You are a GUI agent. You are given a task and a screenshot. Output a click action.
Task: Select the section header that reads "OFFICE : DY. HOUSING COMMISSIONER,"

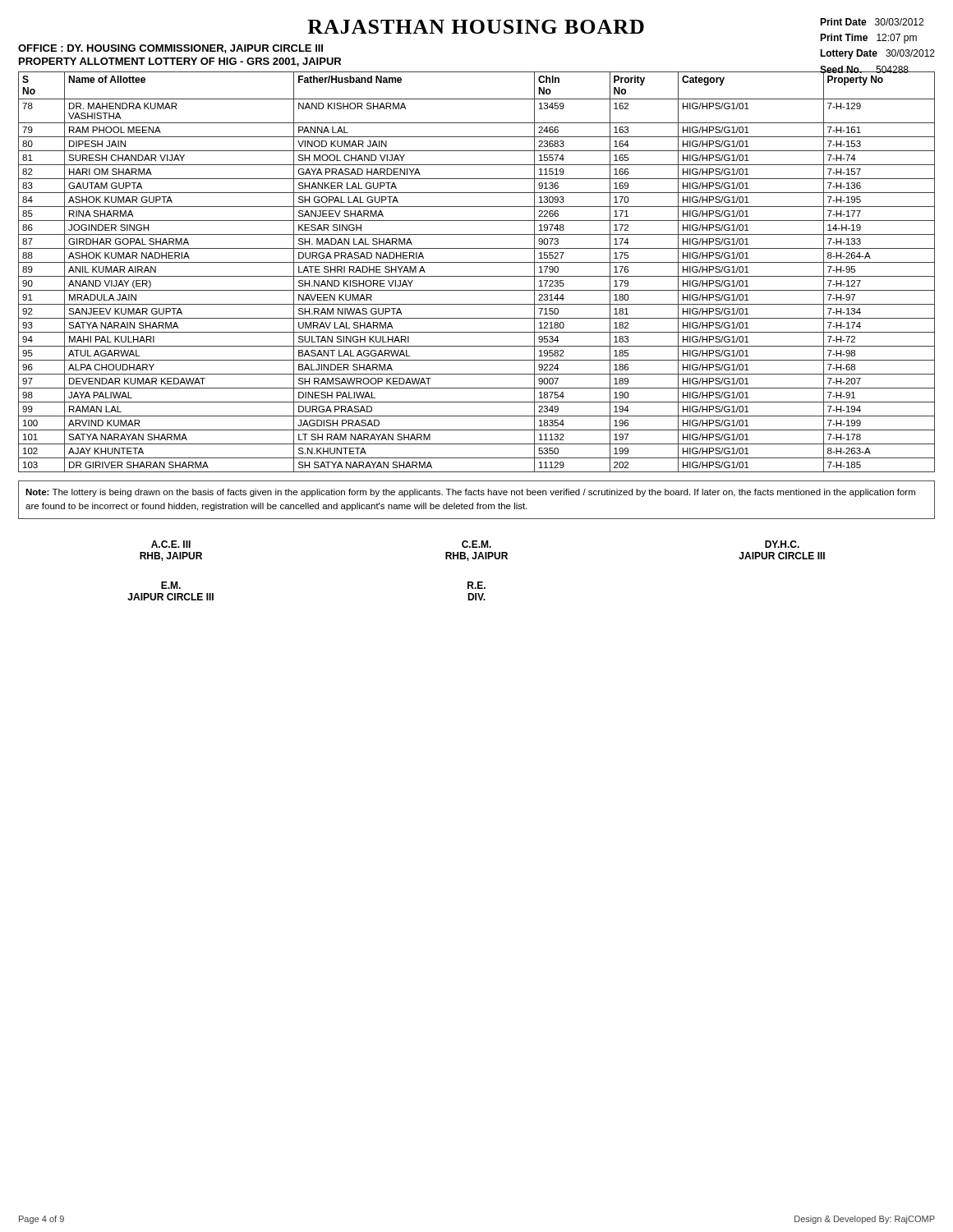tap(171, 48)
